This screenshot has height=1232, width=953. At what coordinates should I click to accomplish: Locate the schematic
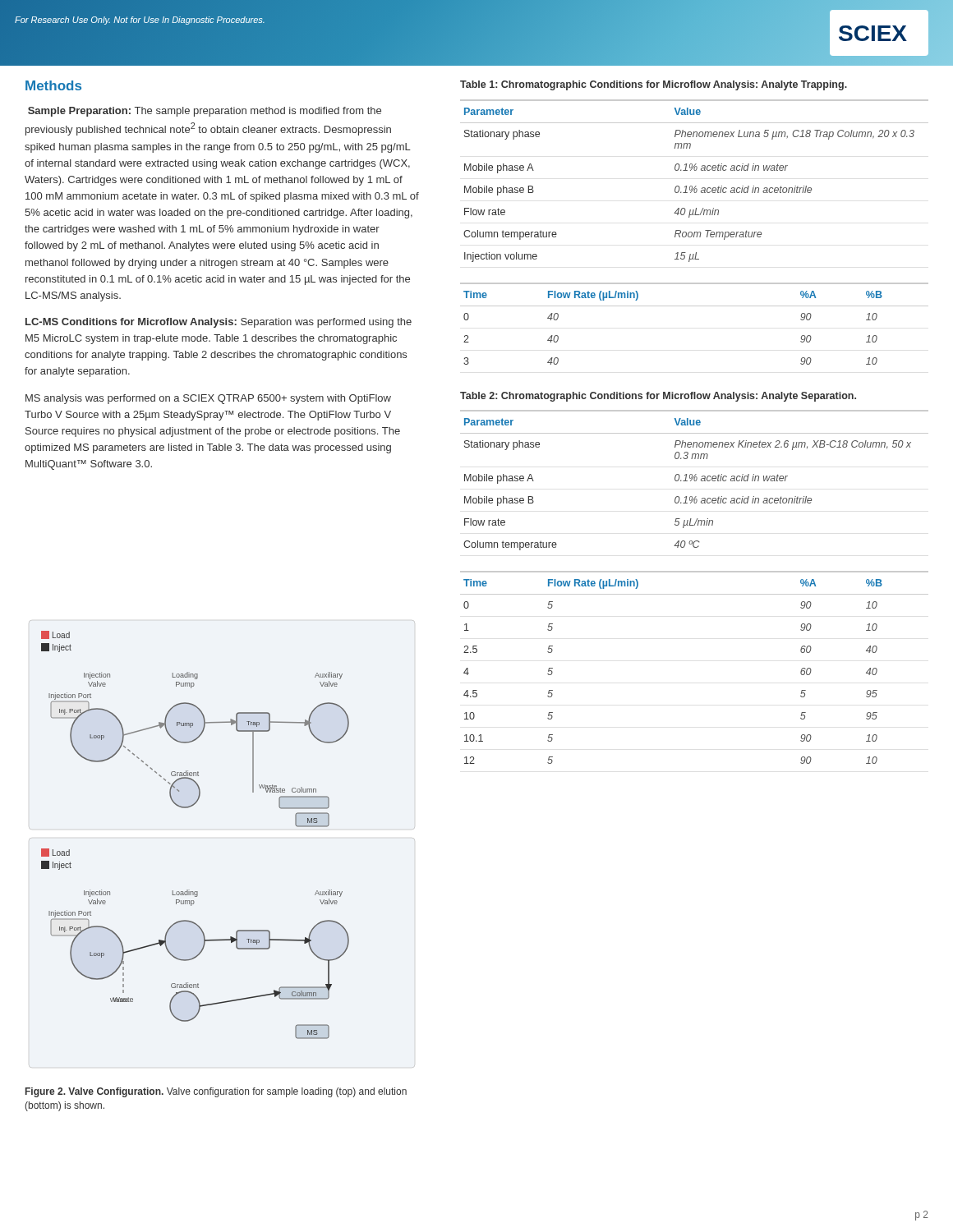(222, 847)
